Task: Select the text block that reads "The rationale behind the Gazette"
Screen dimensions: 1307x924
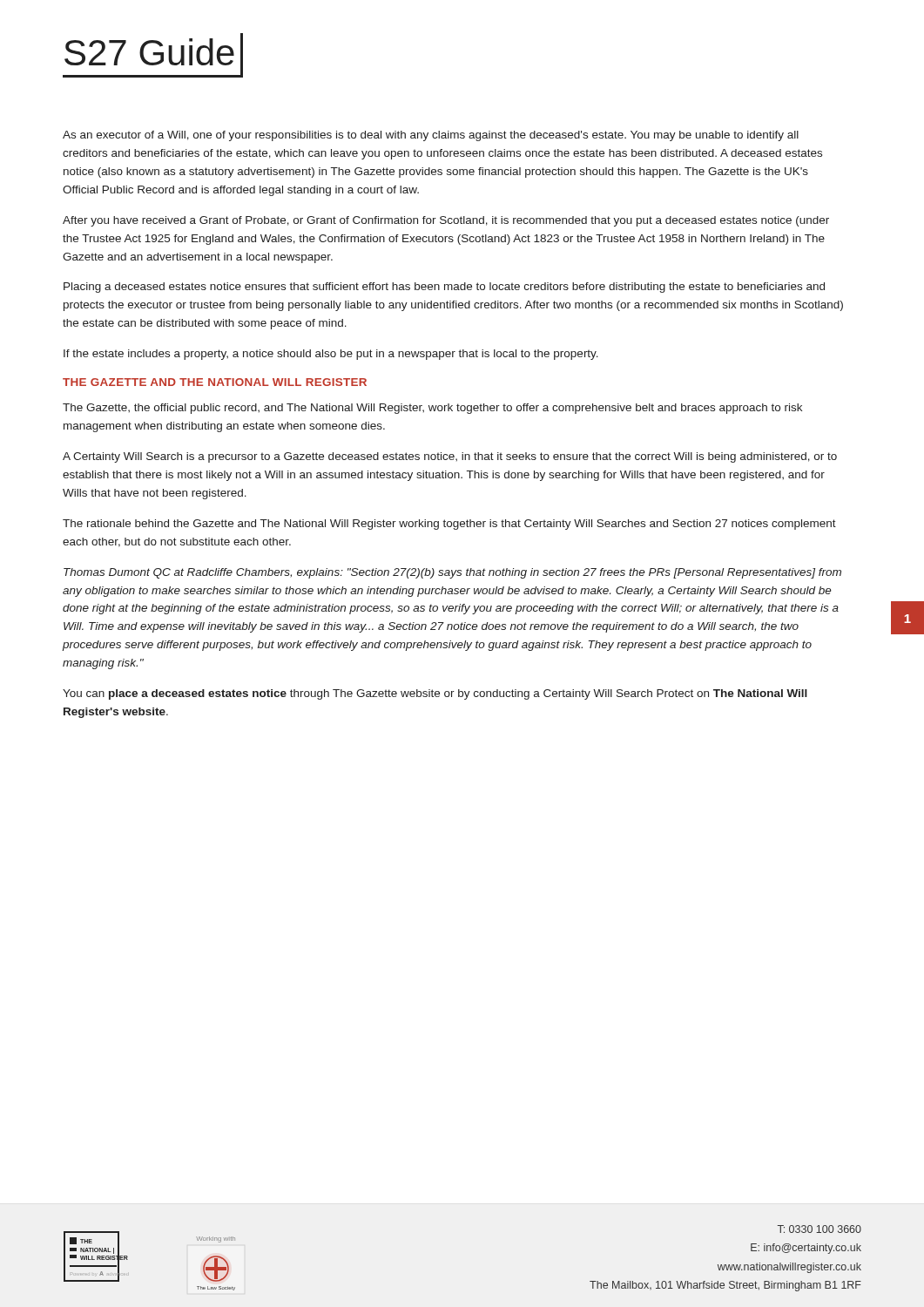Action: [449, 532]
